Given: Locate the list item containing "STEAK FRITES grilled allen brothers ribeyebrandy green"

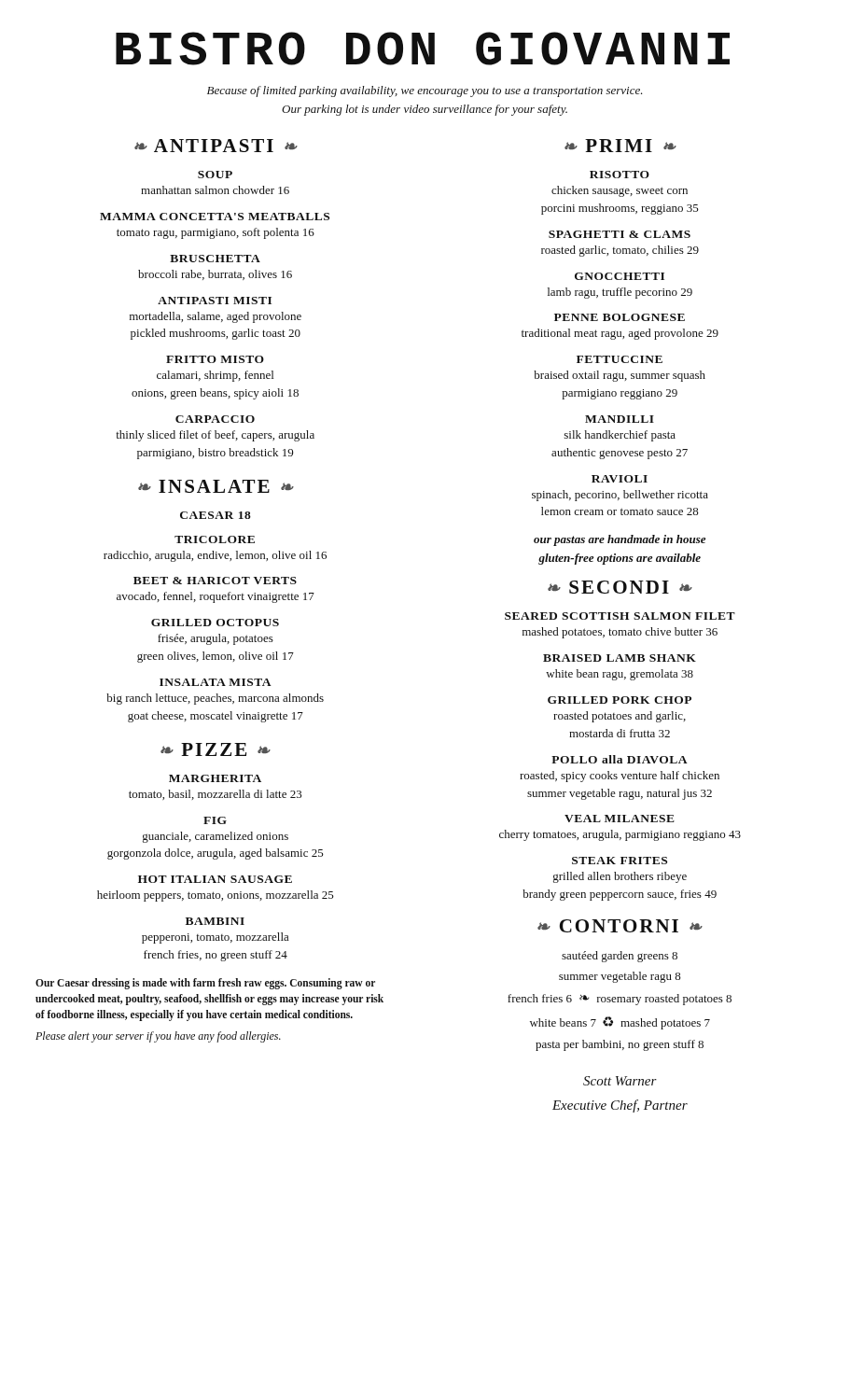Looking at the screenshot, I should [x=620, y=878].
